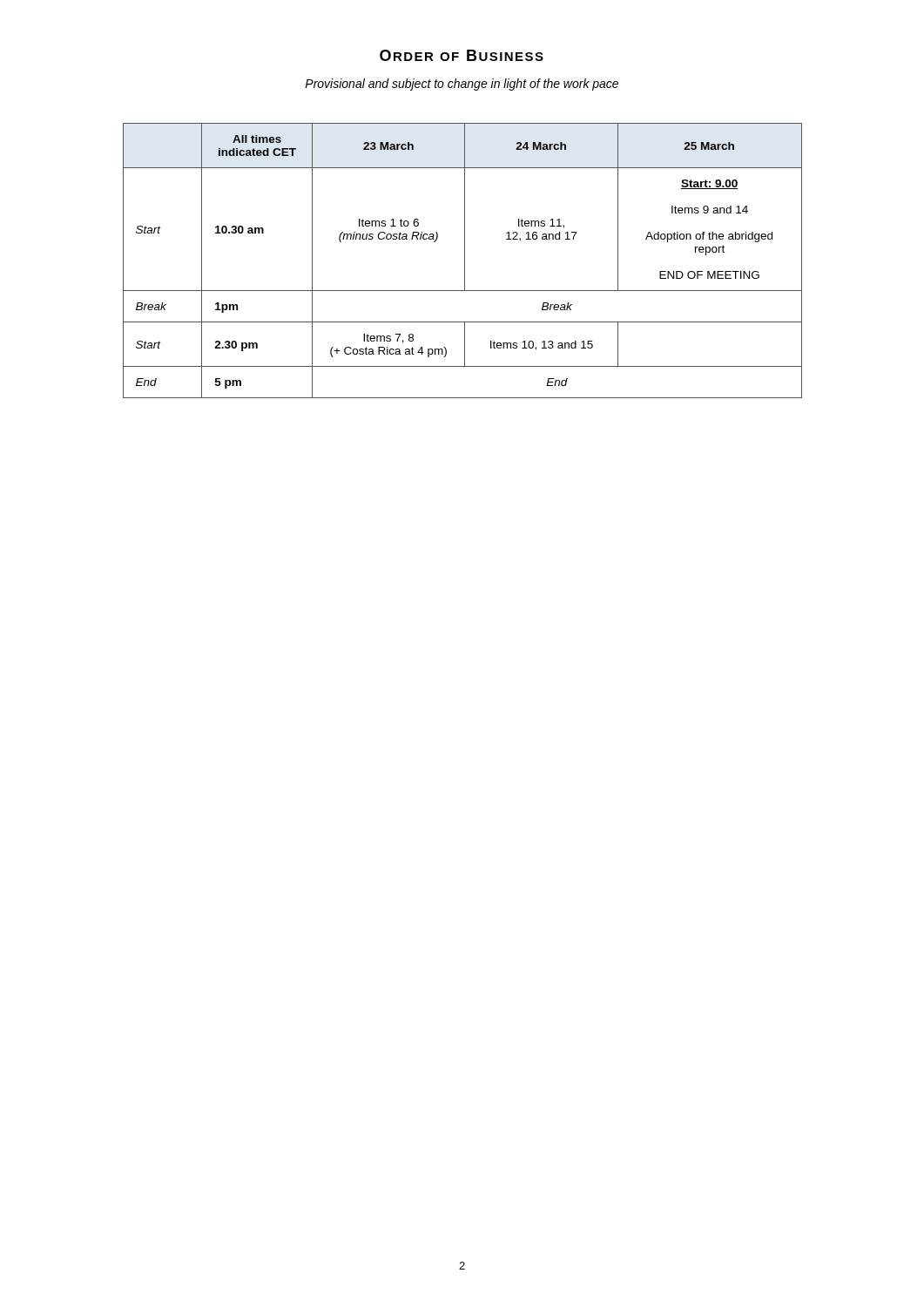Image resolution: width=924 pixels, height=1307 pixels.
Task: Click on the table containing "Items 10, 13"
Action: 462,261
